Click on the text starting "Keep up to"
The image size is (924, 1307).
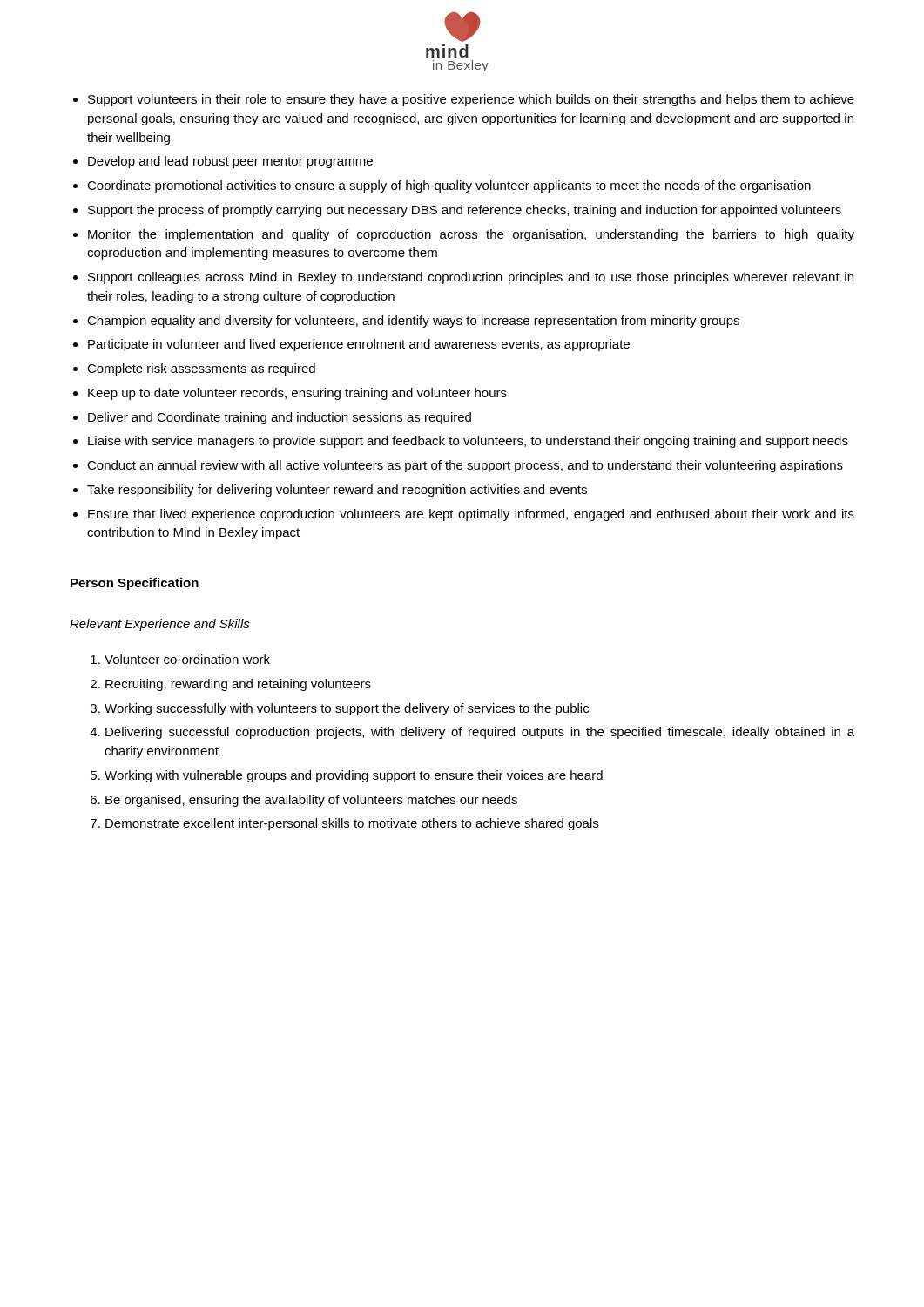click(297, 392)
